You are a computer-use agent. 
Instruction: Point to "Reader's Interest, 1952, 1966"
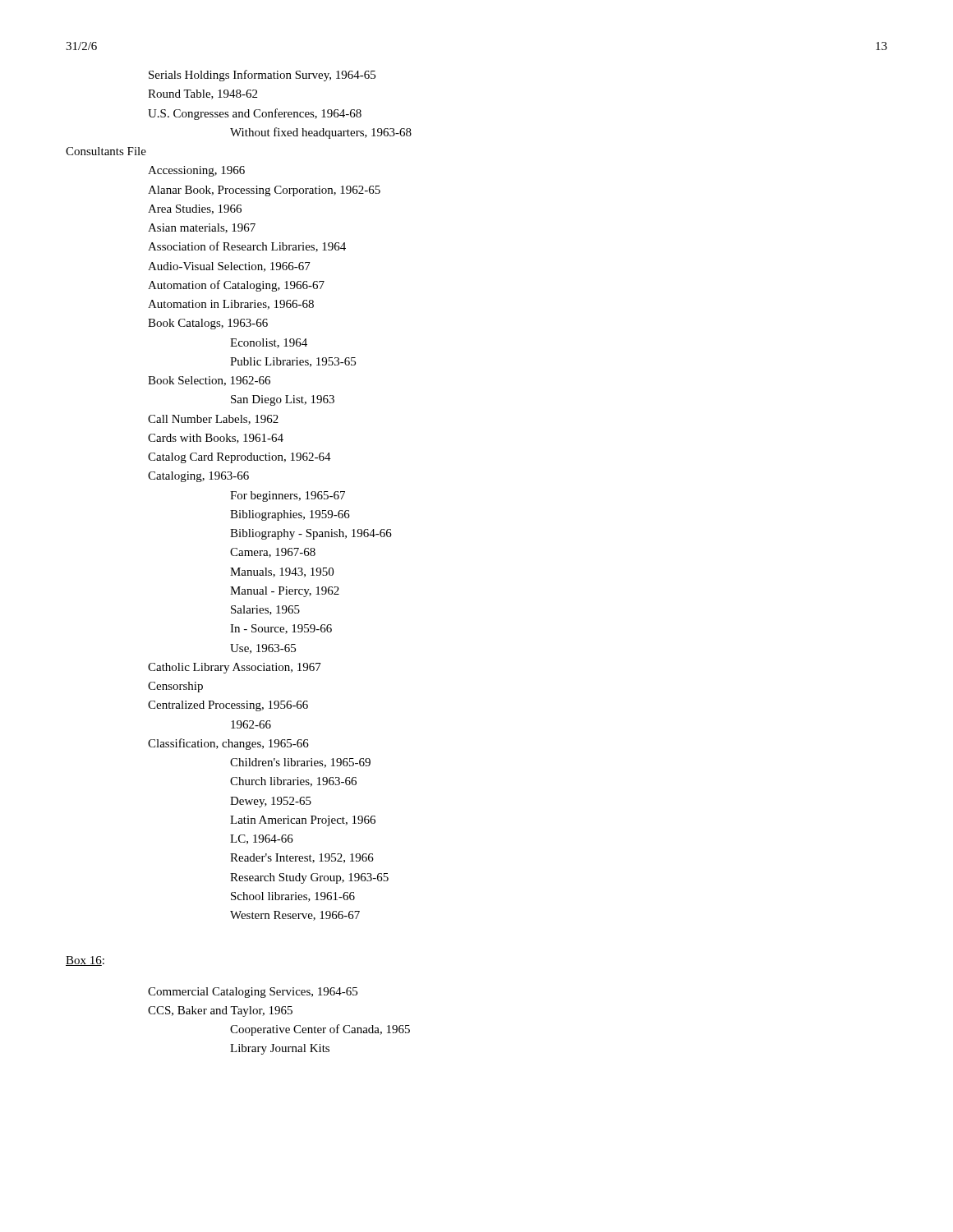pyautogui.click(x=302, y=858)
